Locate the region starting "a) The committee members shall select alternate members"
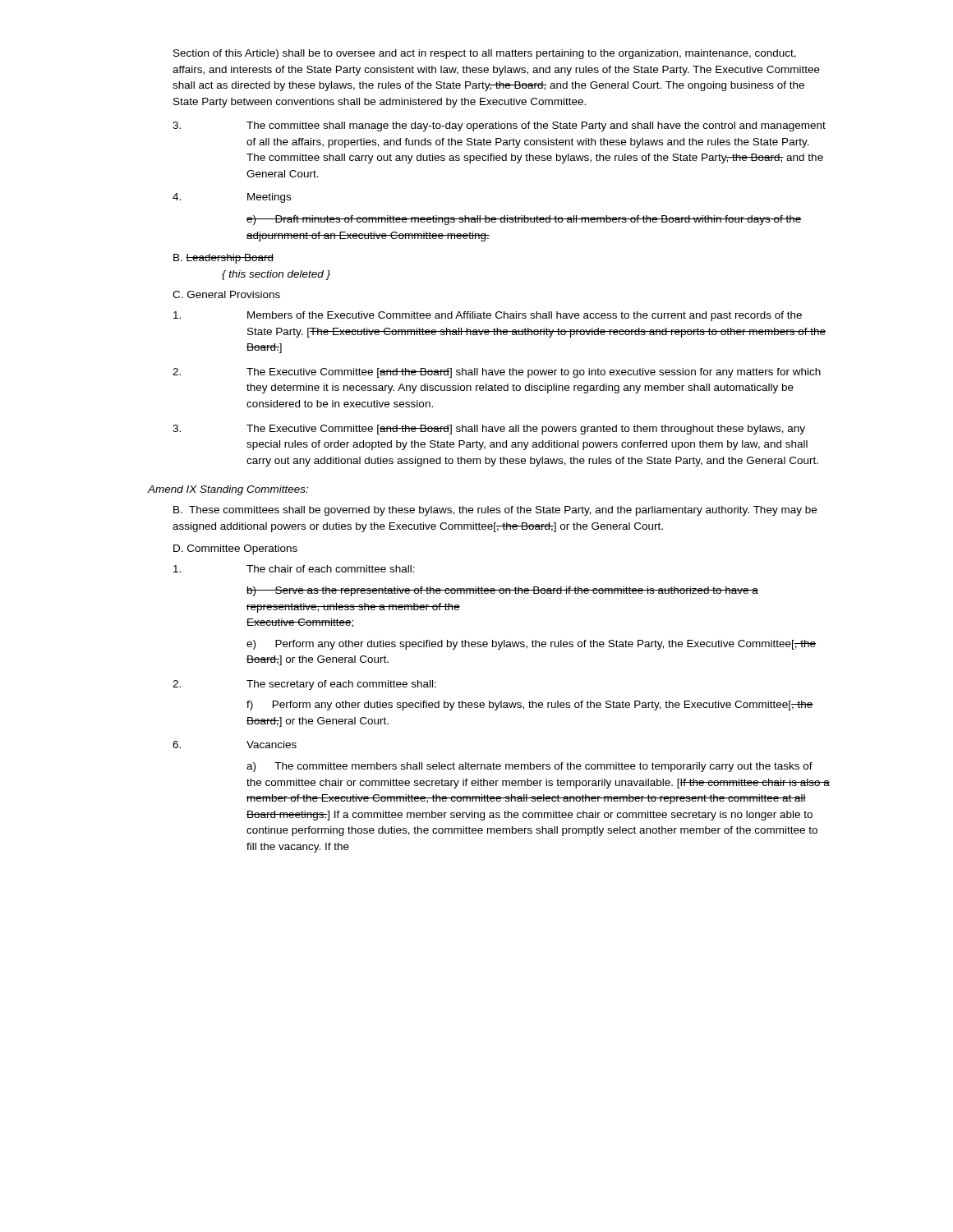The height and width of the screenshot is (1232, 953). click(538, 806)
